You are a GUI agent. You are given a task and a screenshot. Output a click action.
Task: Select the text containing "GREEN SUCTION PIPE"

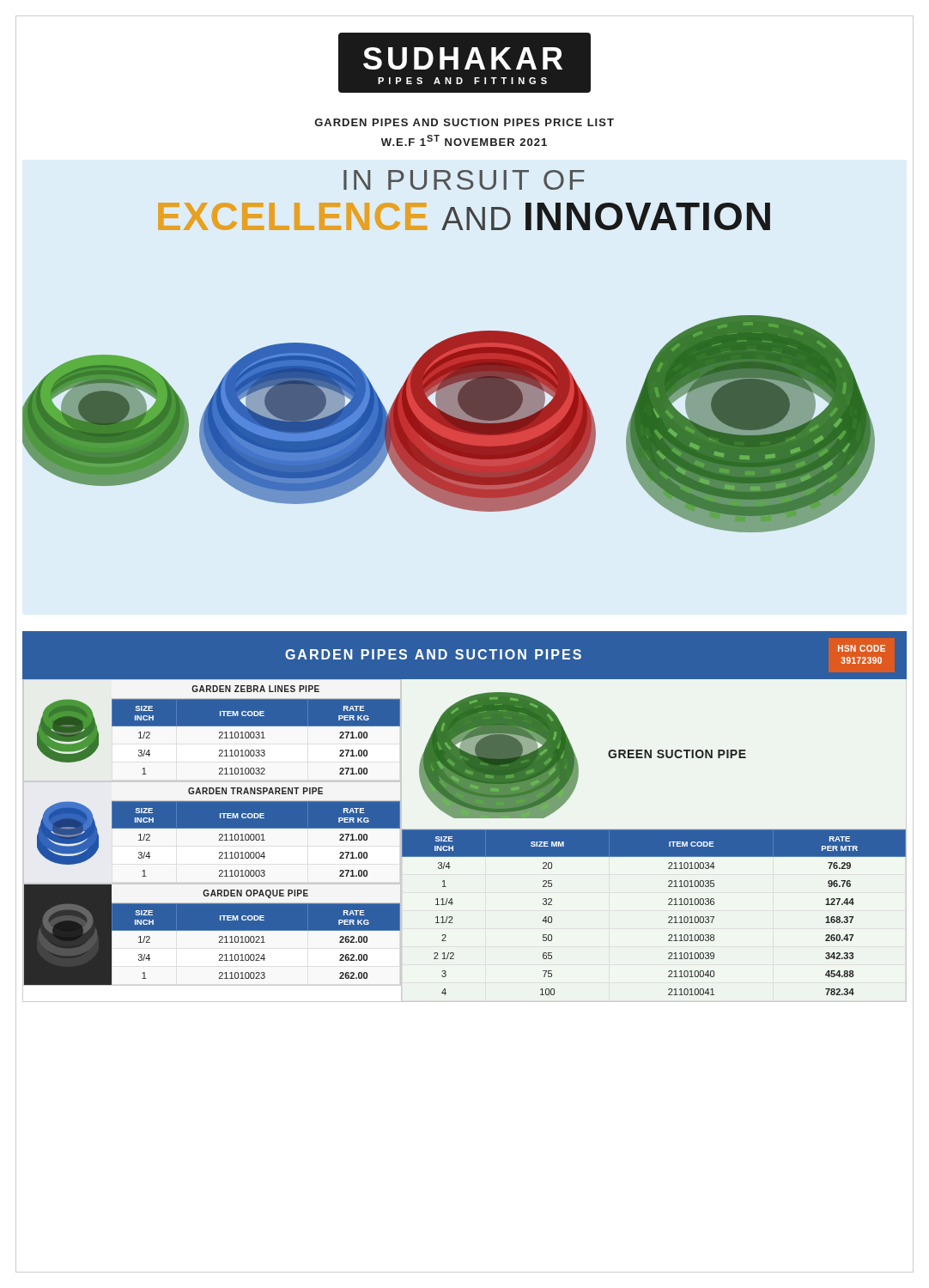click(677, 754)
